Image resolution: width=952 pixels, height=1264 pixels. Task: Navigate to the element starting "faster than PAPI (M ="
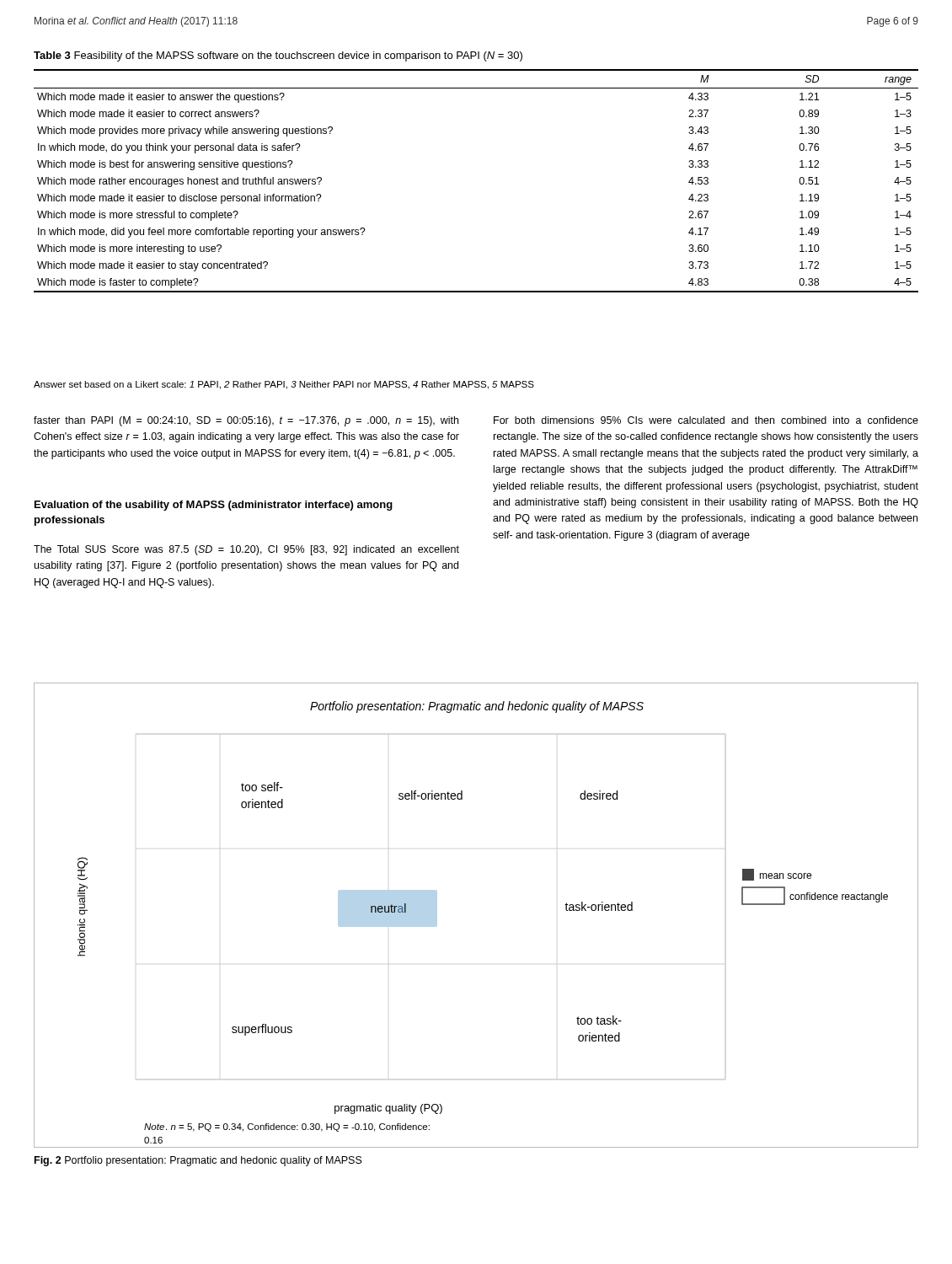click(x=246, y=437)
